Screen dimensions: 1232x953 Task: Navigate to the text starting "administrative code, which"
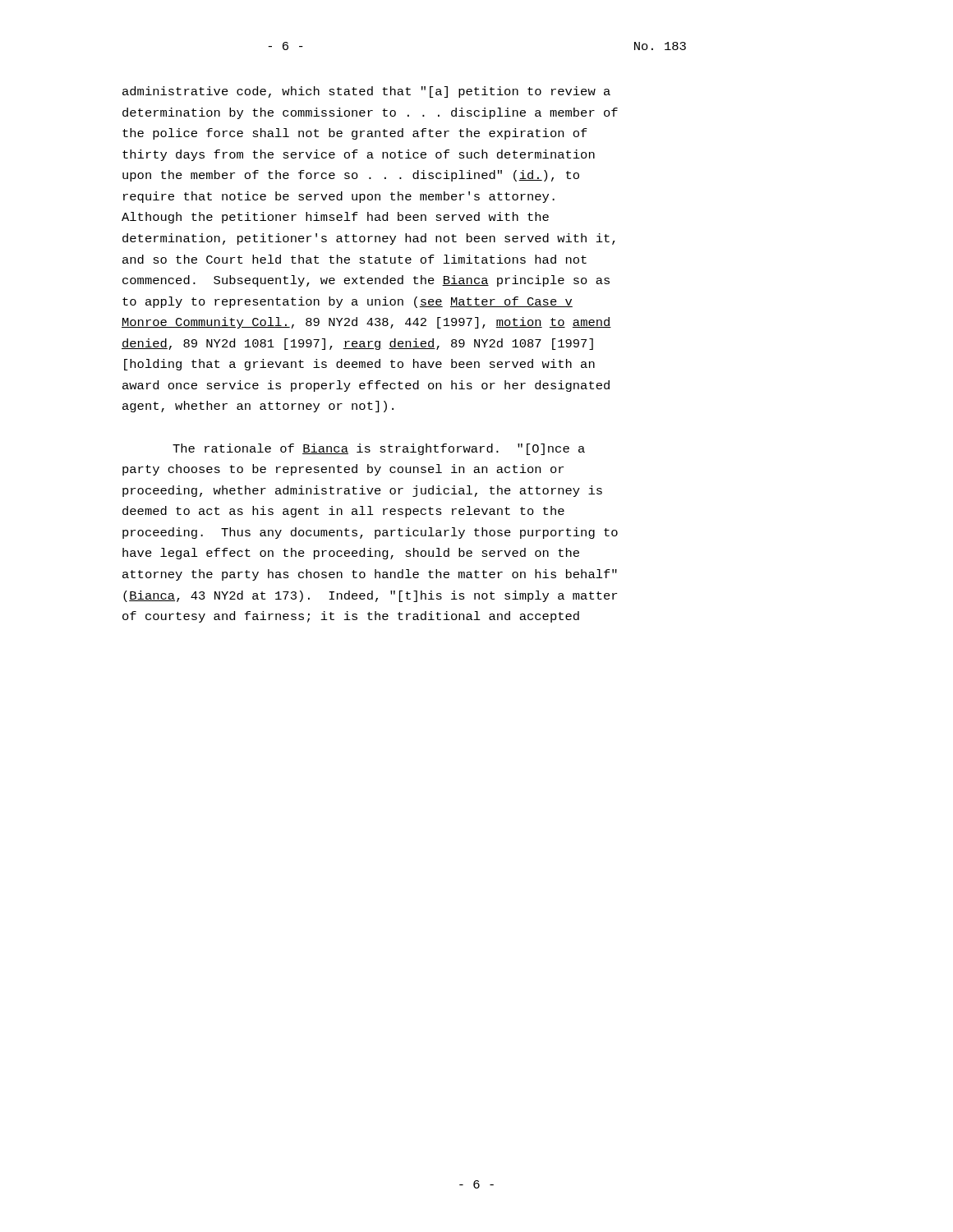pos(476,355)
